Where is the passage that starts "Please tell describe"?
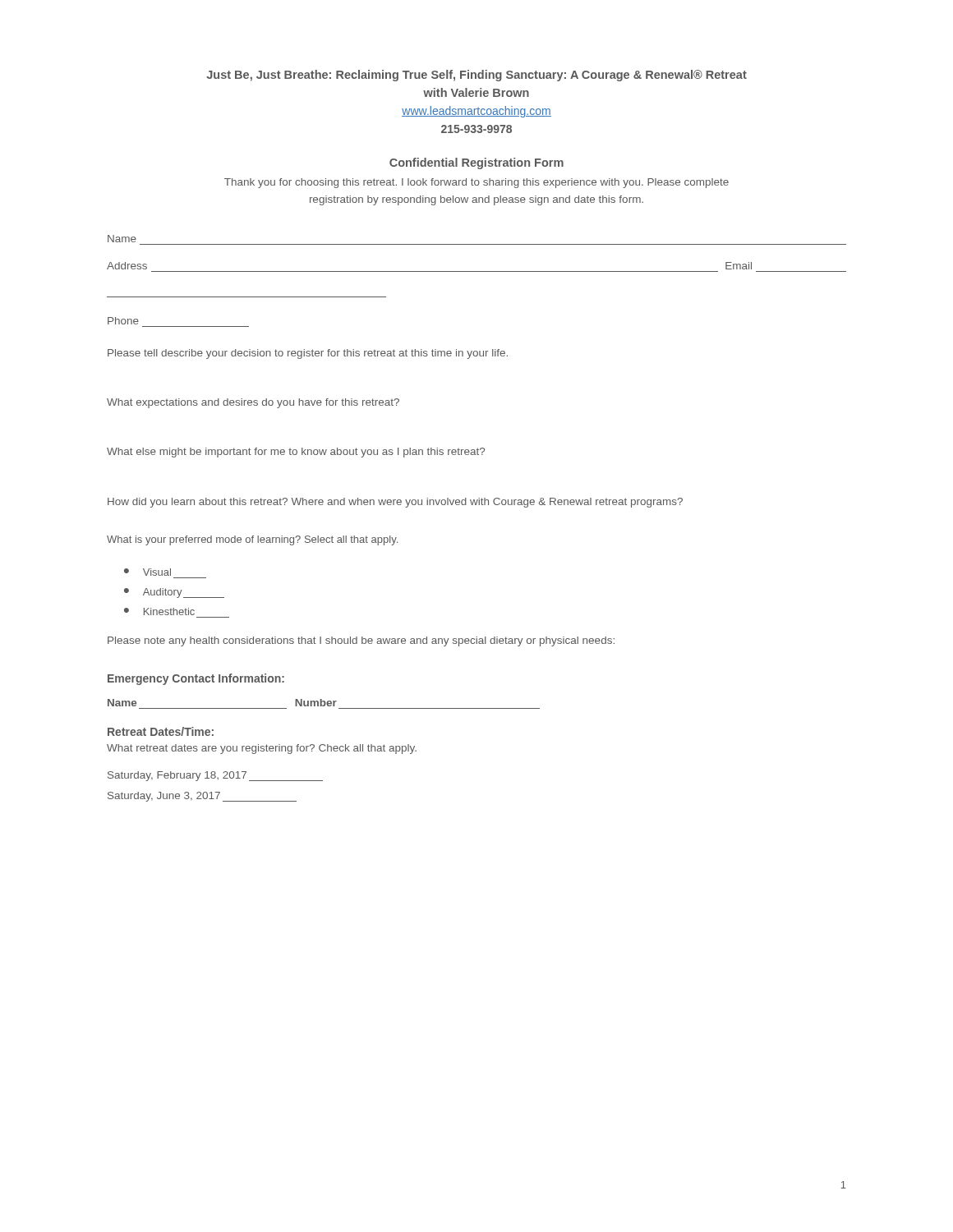The height and width of the screenshot is (1232, 953). coord(308,353)
